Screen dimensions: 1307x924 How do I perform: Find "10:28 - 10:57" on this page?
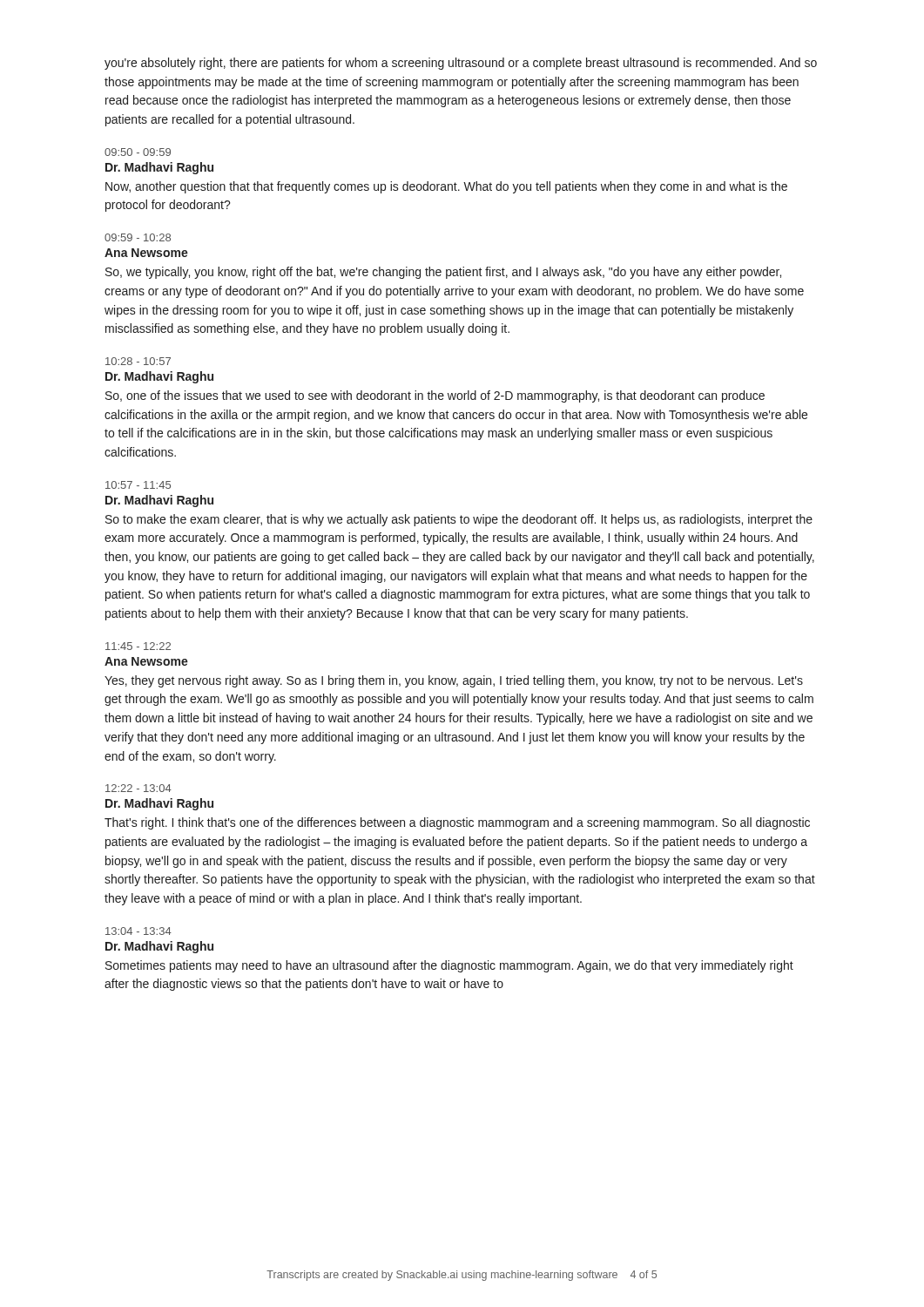pos(138,361)
